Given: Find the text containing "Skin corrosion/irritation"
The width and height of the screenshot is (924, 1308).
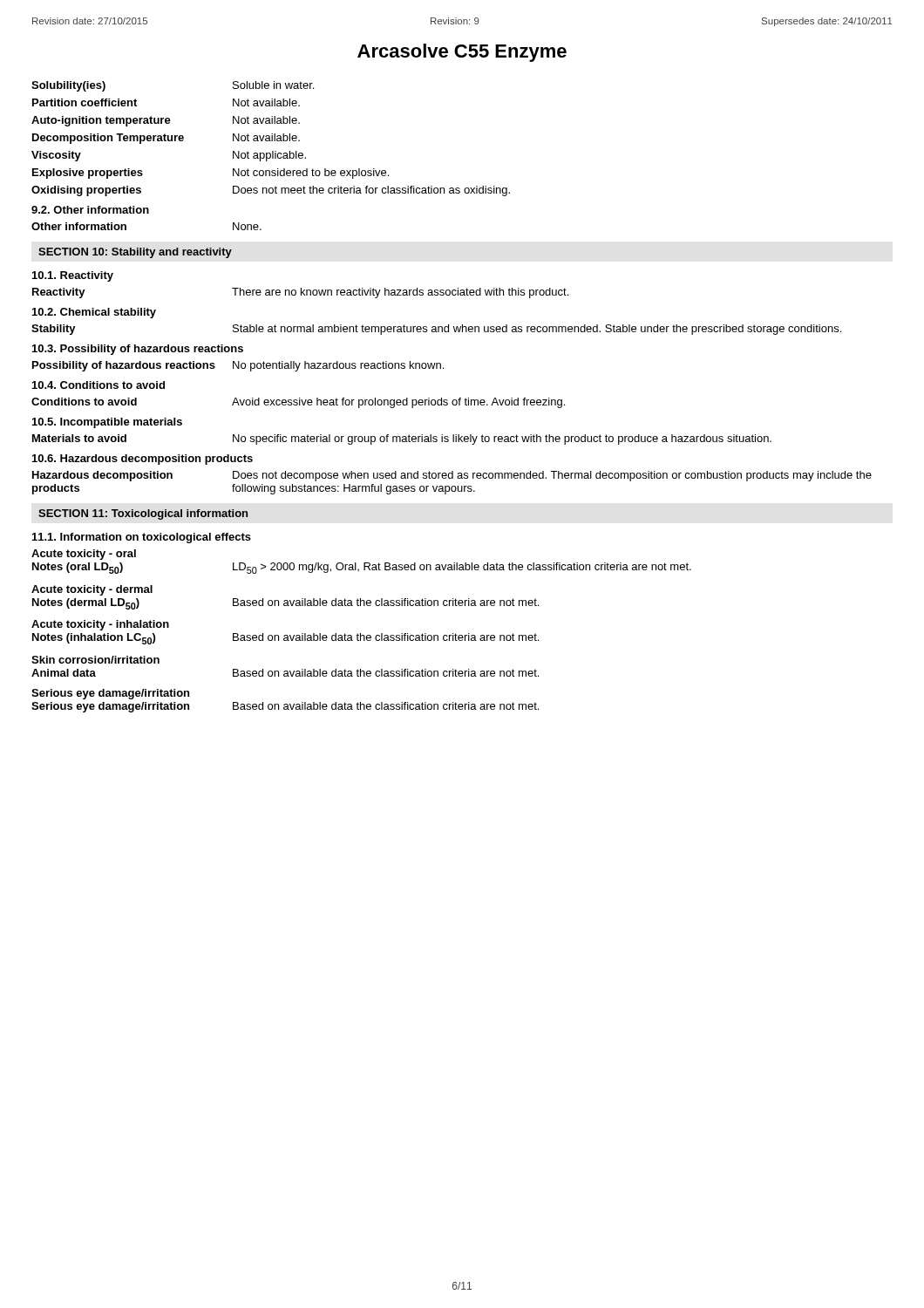Looking at the screenshot, I should 132,659.
